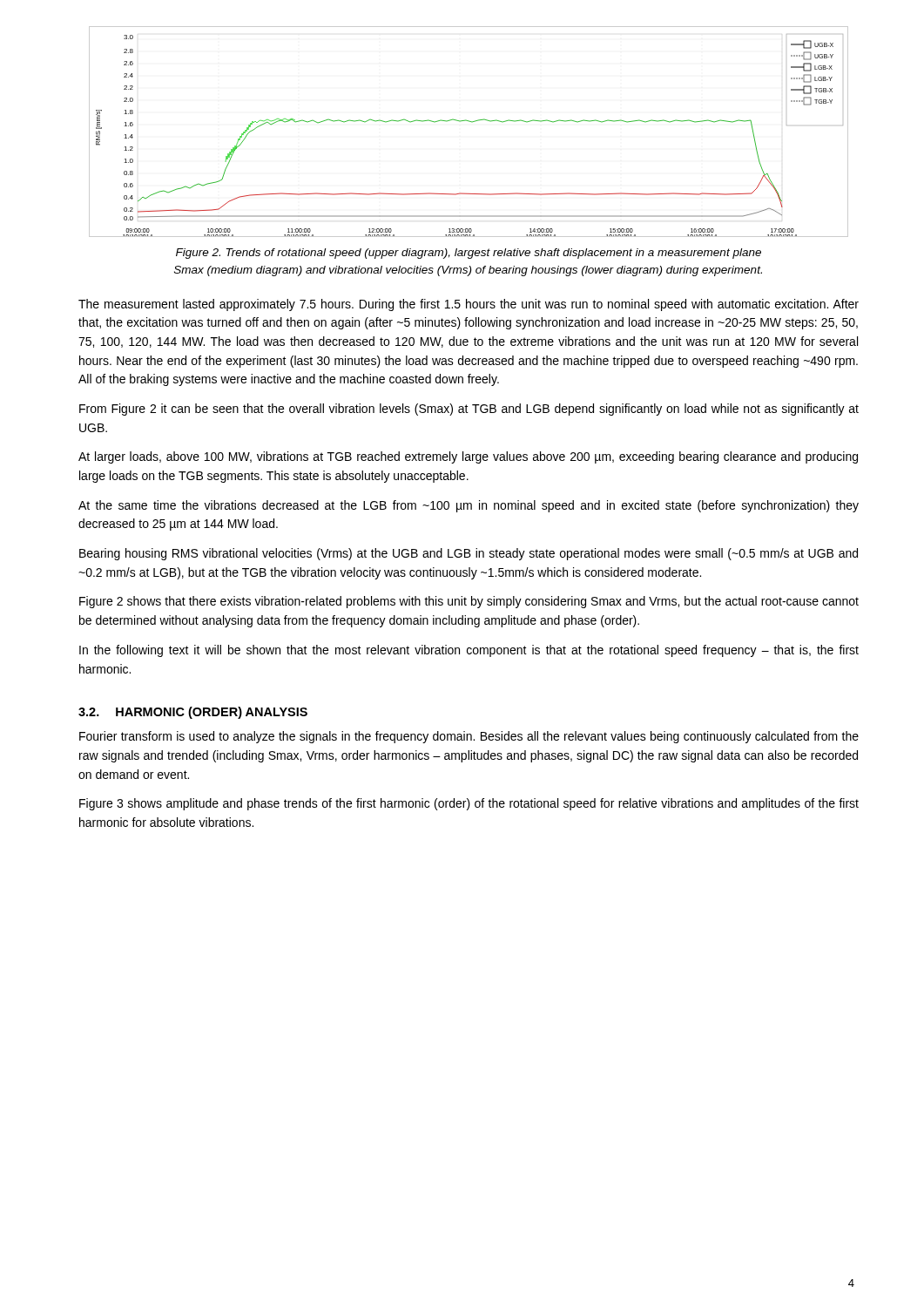The image size is (924, 1307).
Task: Click where it says "3.2.HARMONIC (ORDER) ANALYSIS"
Action: pyautogui.click(x=193, y=712)
